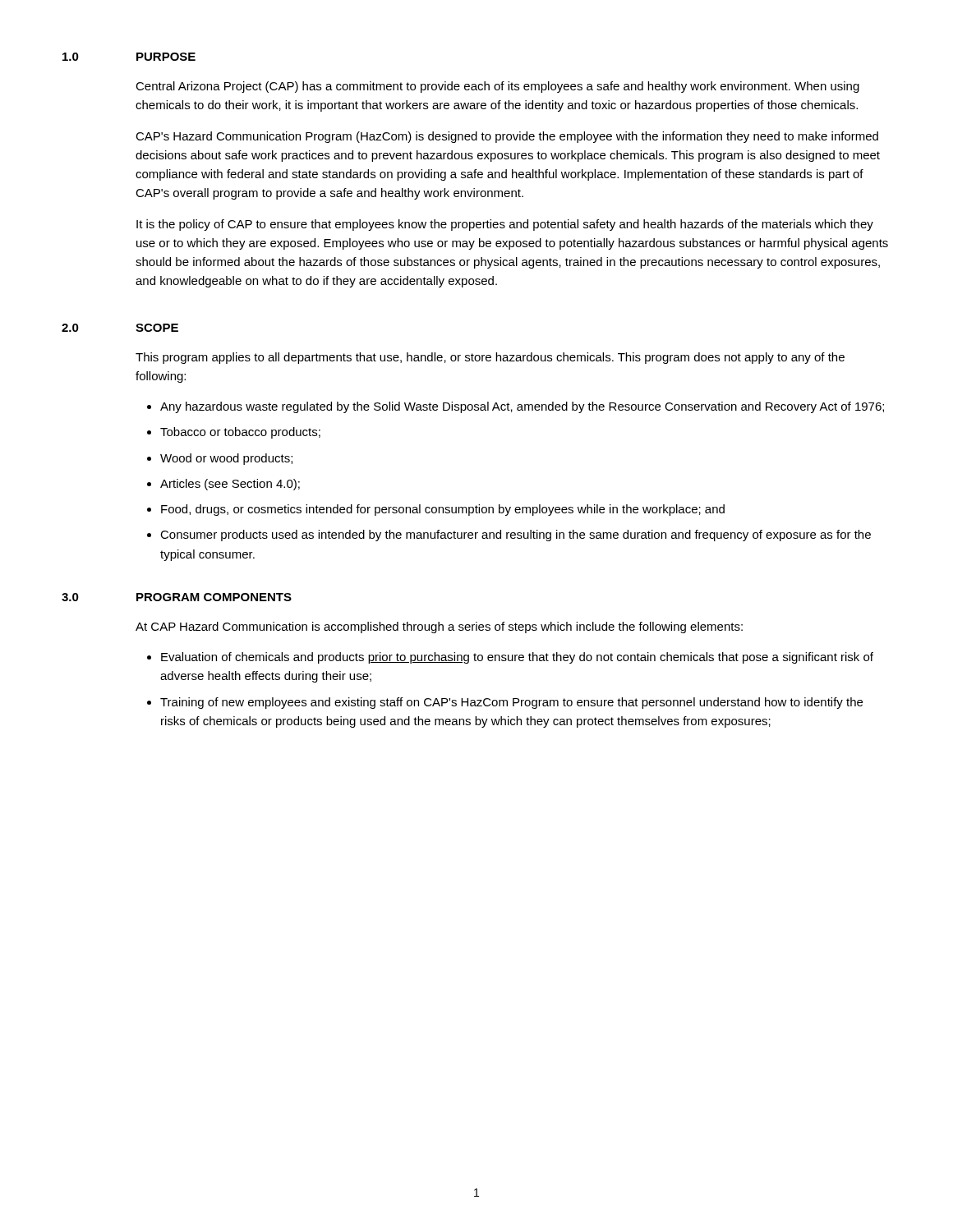Click where it says "PROGRAM COMPONENTS"

pyautogui.click(x=214, y=596)
